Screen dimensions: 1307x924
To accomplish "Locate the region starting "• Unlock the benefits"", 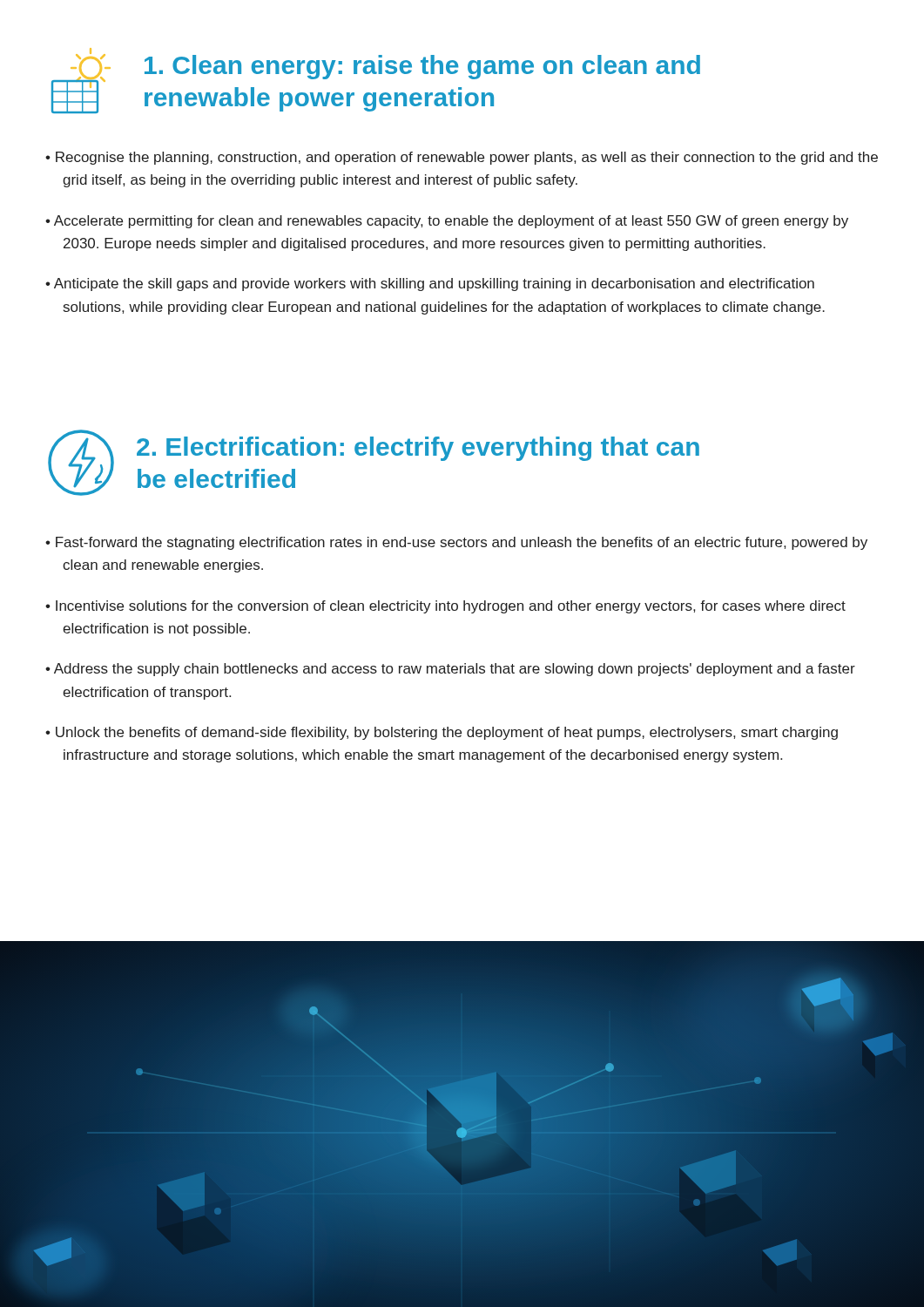I will (442, 744).
